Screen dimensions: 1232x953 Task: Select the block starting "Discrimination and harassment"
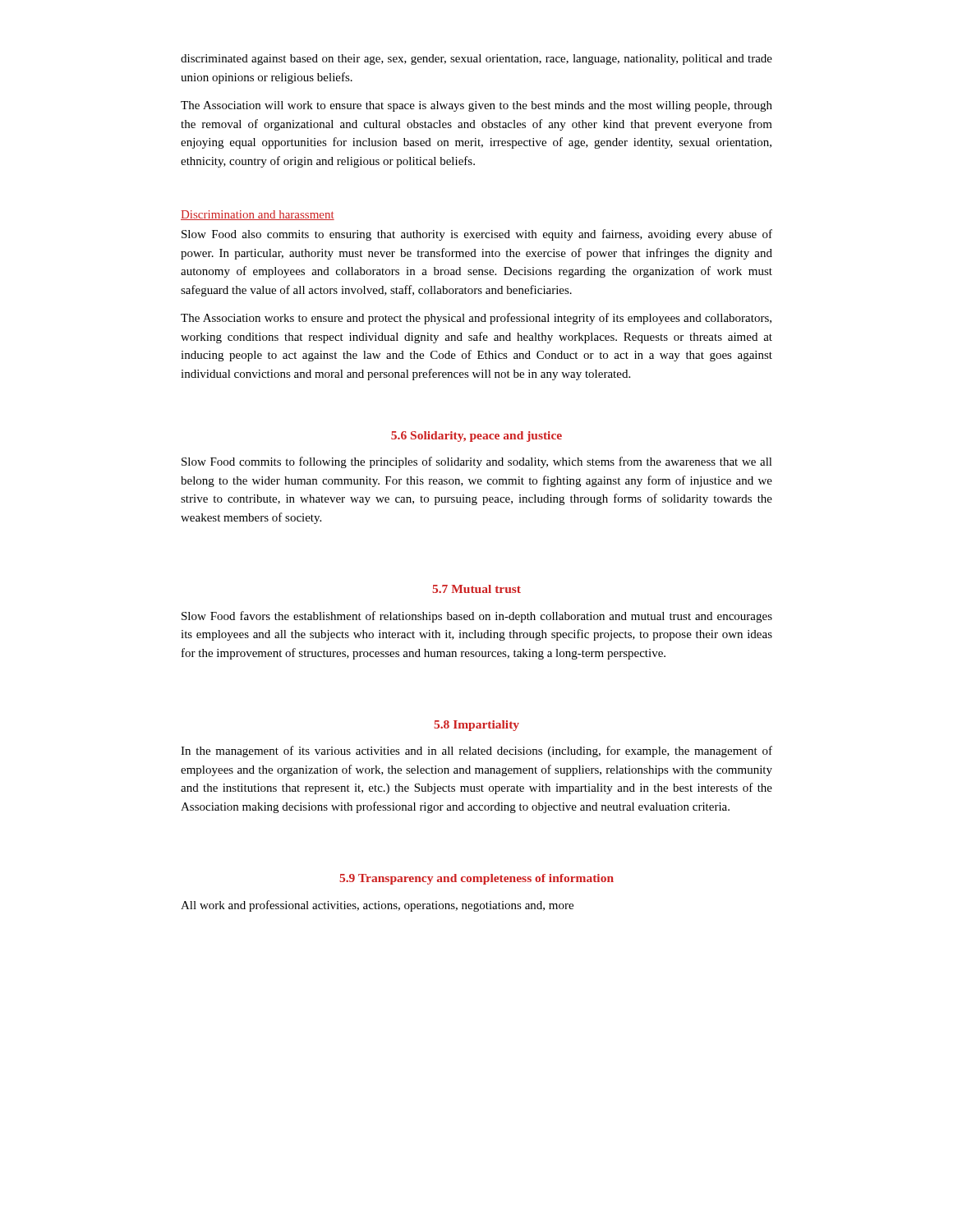258,215
